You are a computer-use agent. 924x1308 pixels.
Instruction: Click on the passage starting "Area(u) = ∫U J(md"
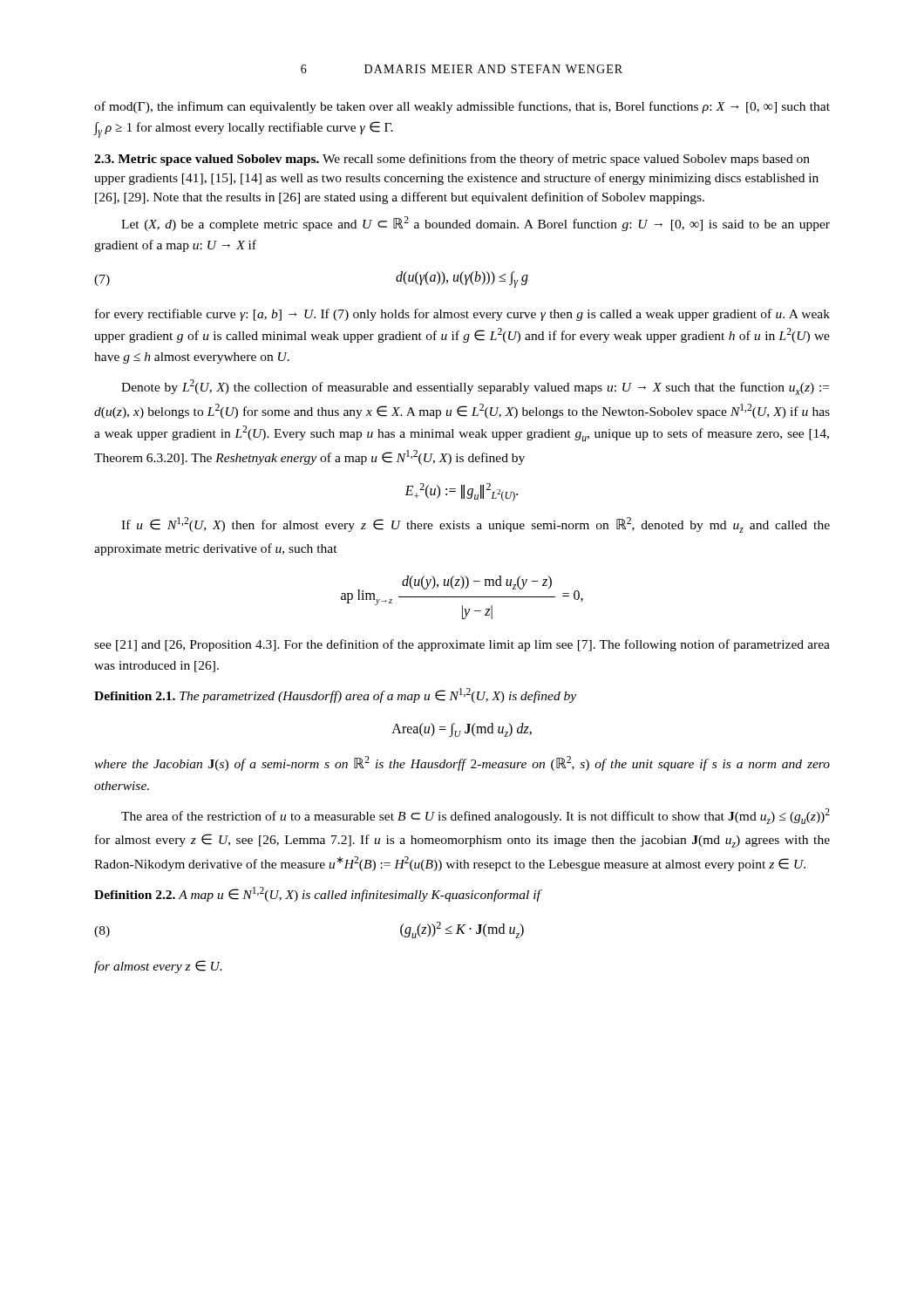(x=462, y=731)
